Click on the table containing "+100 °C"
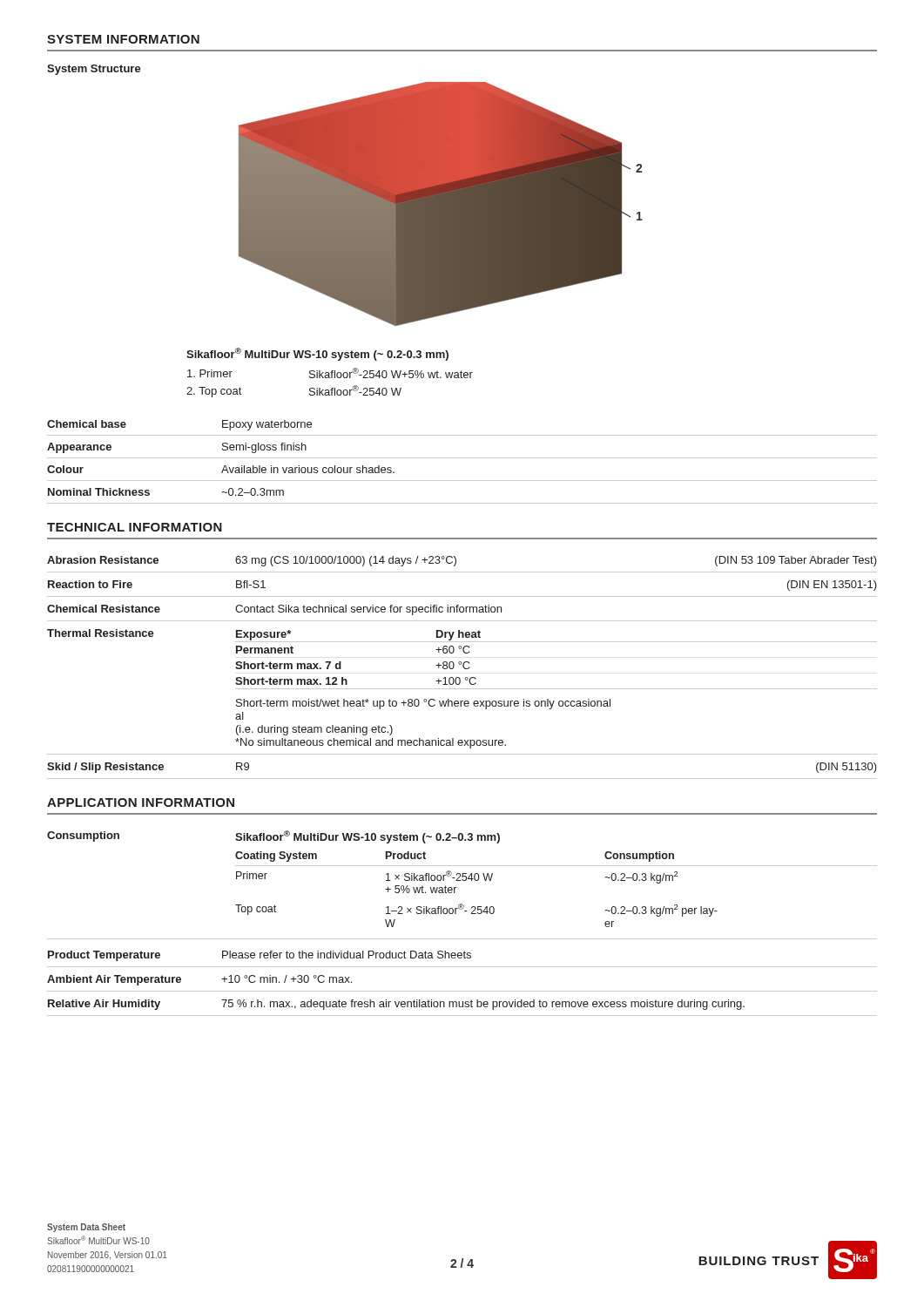Screen dimensions: 1307x924 click(x=462, y=663)
